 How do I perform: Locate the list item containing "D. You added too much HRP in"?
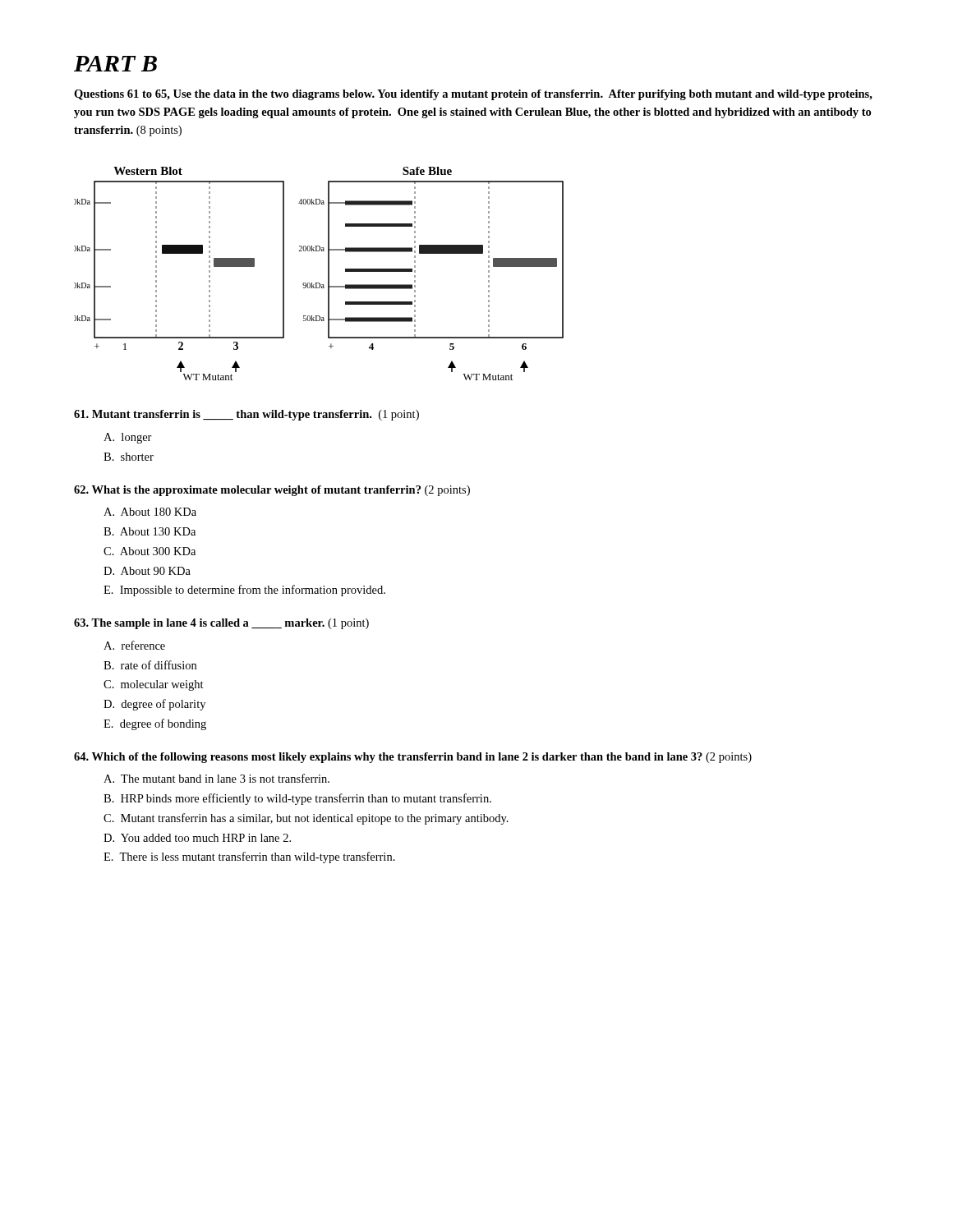(x=198, y=837)
